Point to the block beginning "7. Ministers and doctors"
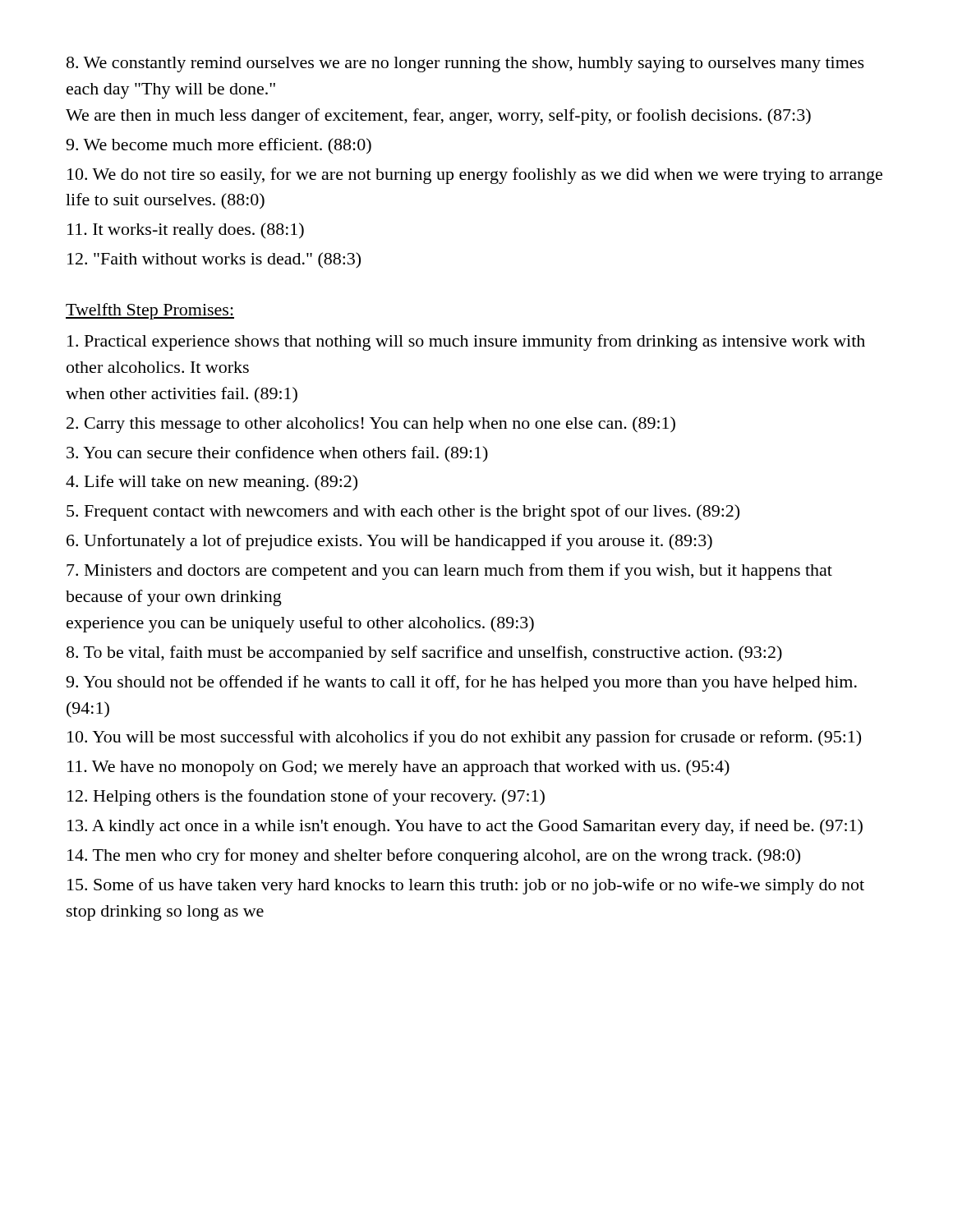The height and width of the screenshot is (1232, 953). coord(449,572)
